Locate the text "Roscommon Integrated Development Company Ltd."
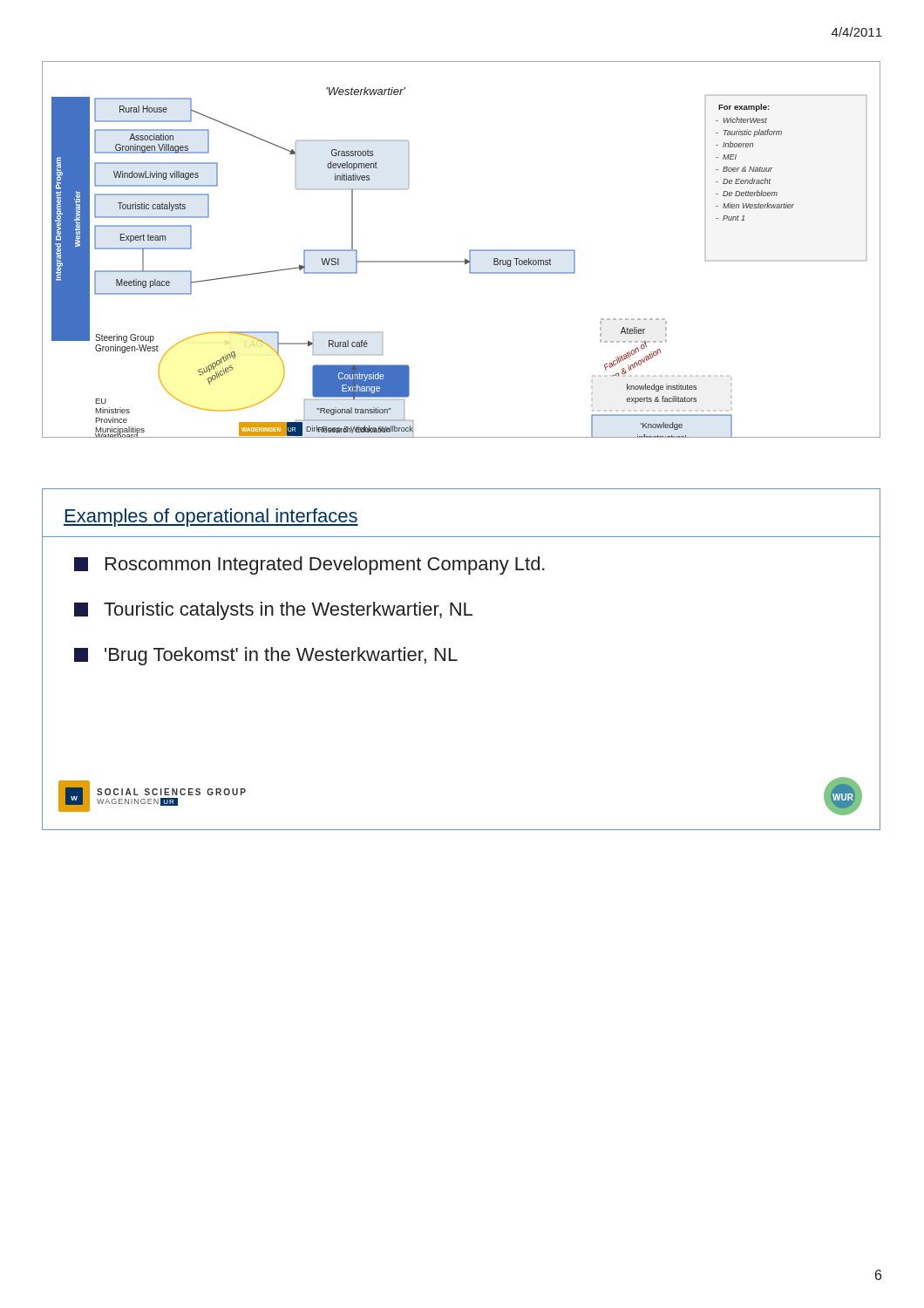The image size is (924, 1308). pyautogui.click(x=310, y=564)
